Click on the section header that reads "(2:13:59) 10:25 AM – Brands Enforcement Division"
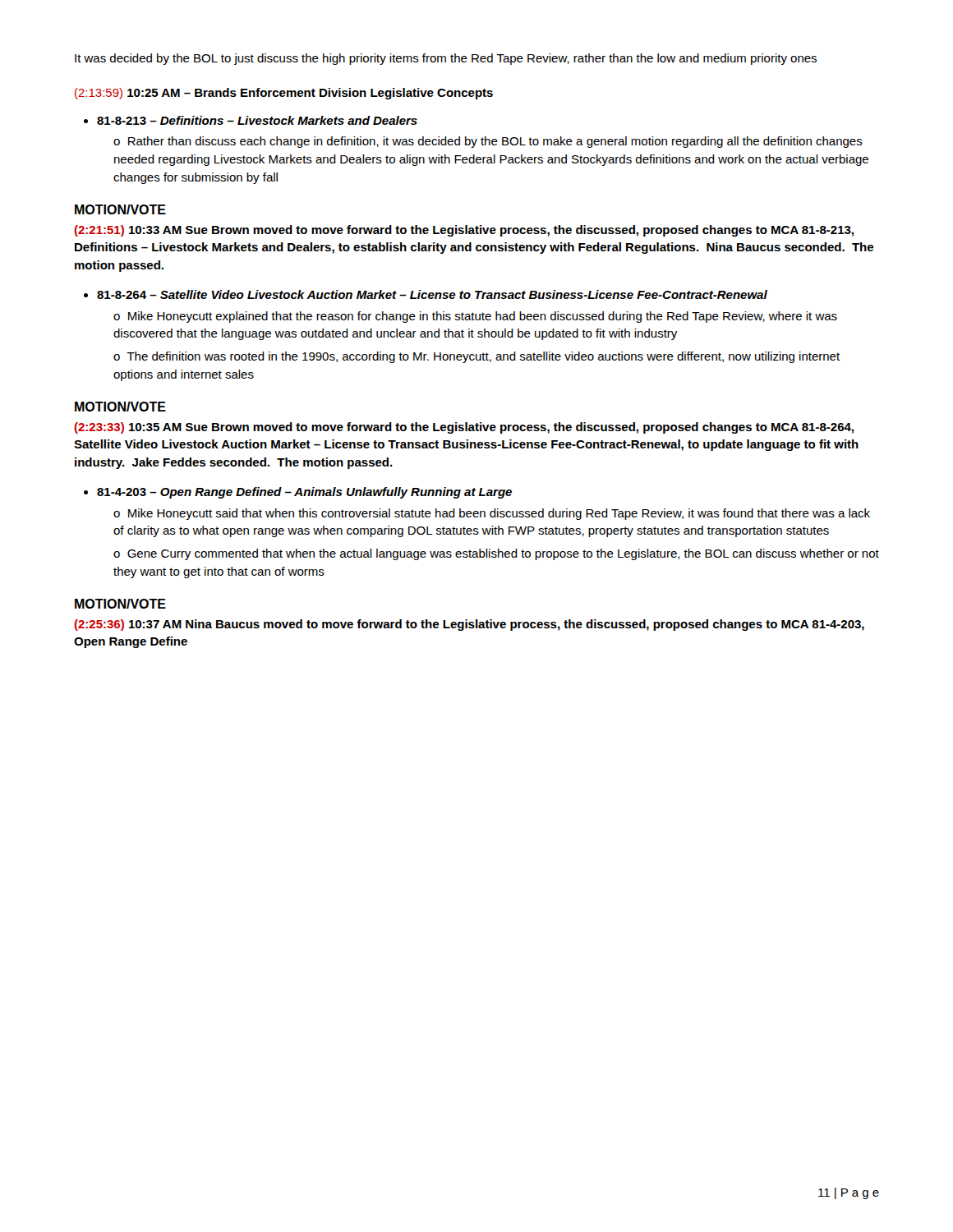This screenshot has height=1232, width=953. pyautogui.click(x=284, y=92)
